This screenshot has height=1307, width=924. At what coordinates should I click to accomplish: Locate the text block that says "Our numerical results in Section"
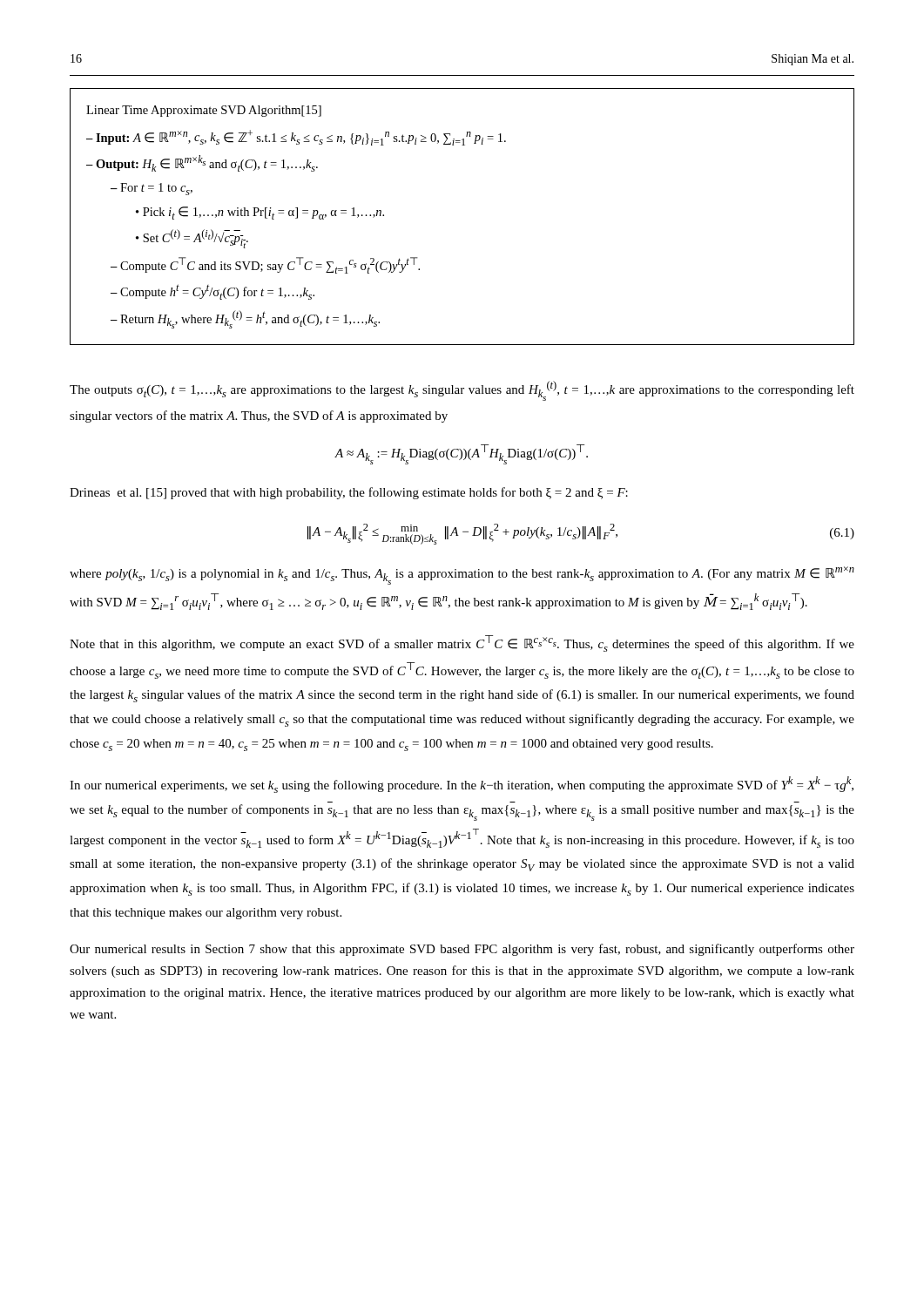(x=462, y=982)
